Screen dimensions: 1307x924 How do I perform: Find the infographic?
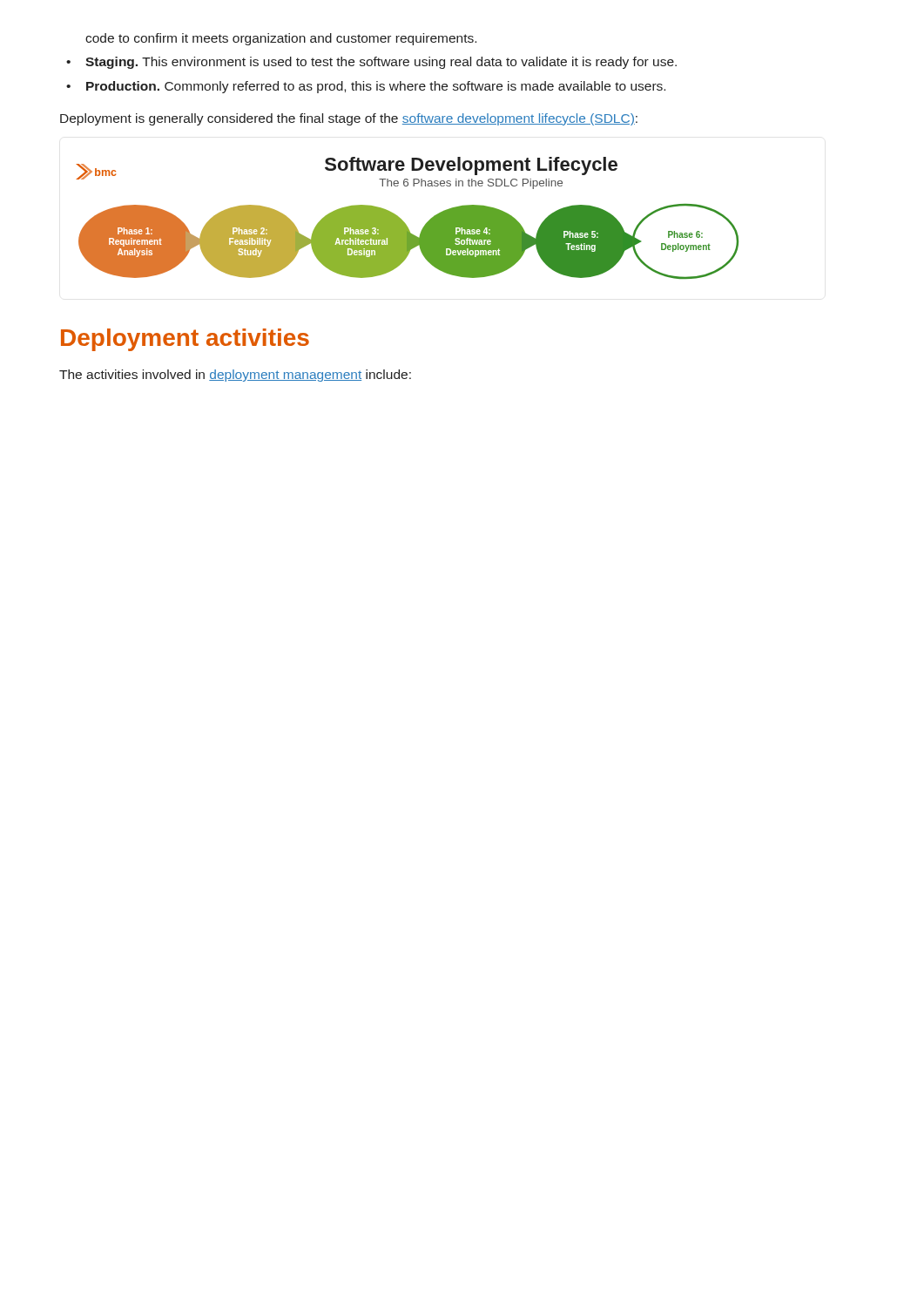tap(442, 218)
